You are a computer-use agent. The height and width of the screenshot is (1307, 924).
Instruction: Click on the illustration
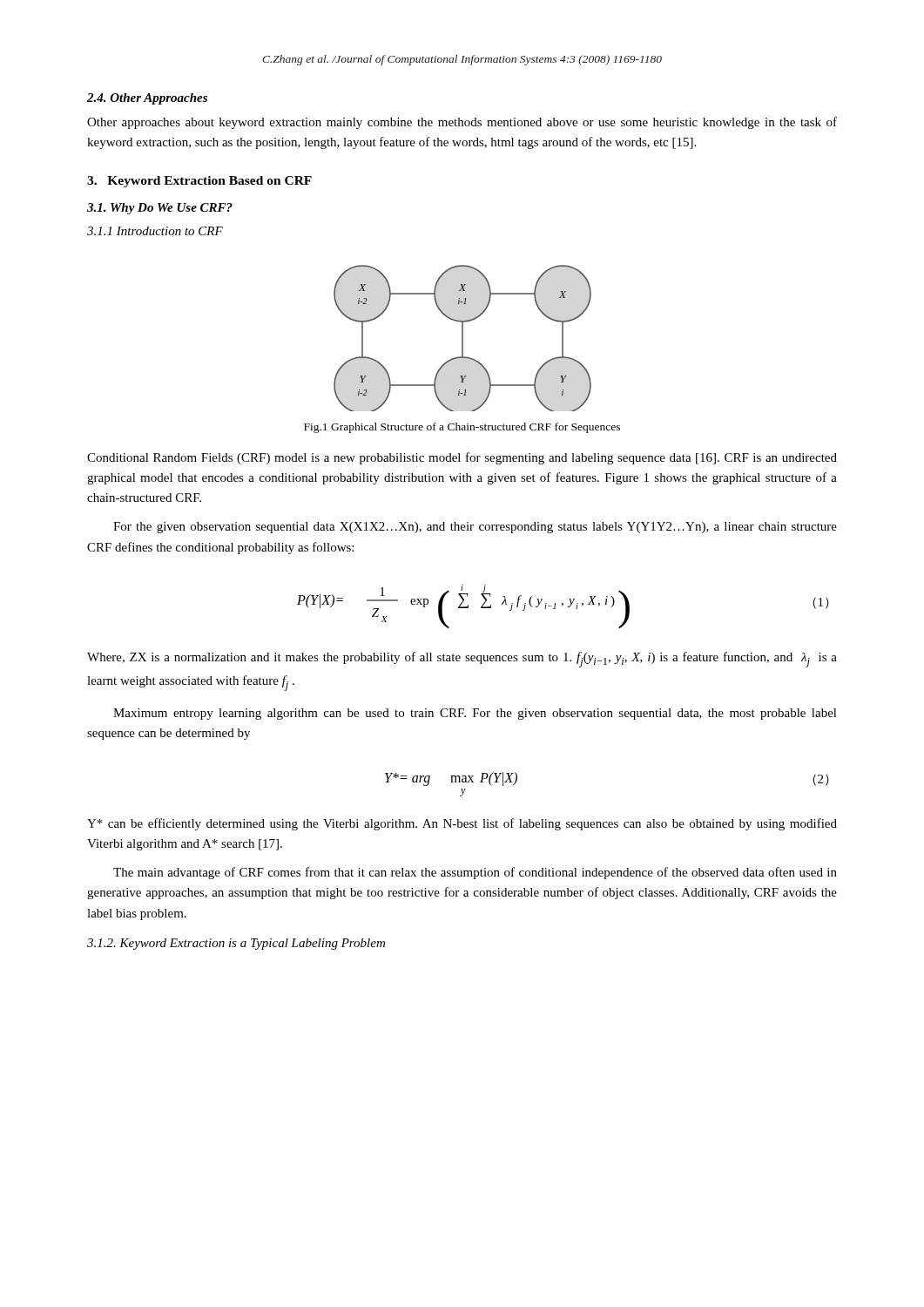[x=462, y=334]
